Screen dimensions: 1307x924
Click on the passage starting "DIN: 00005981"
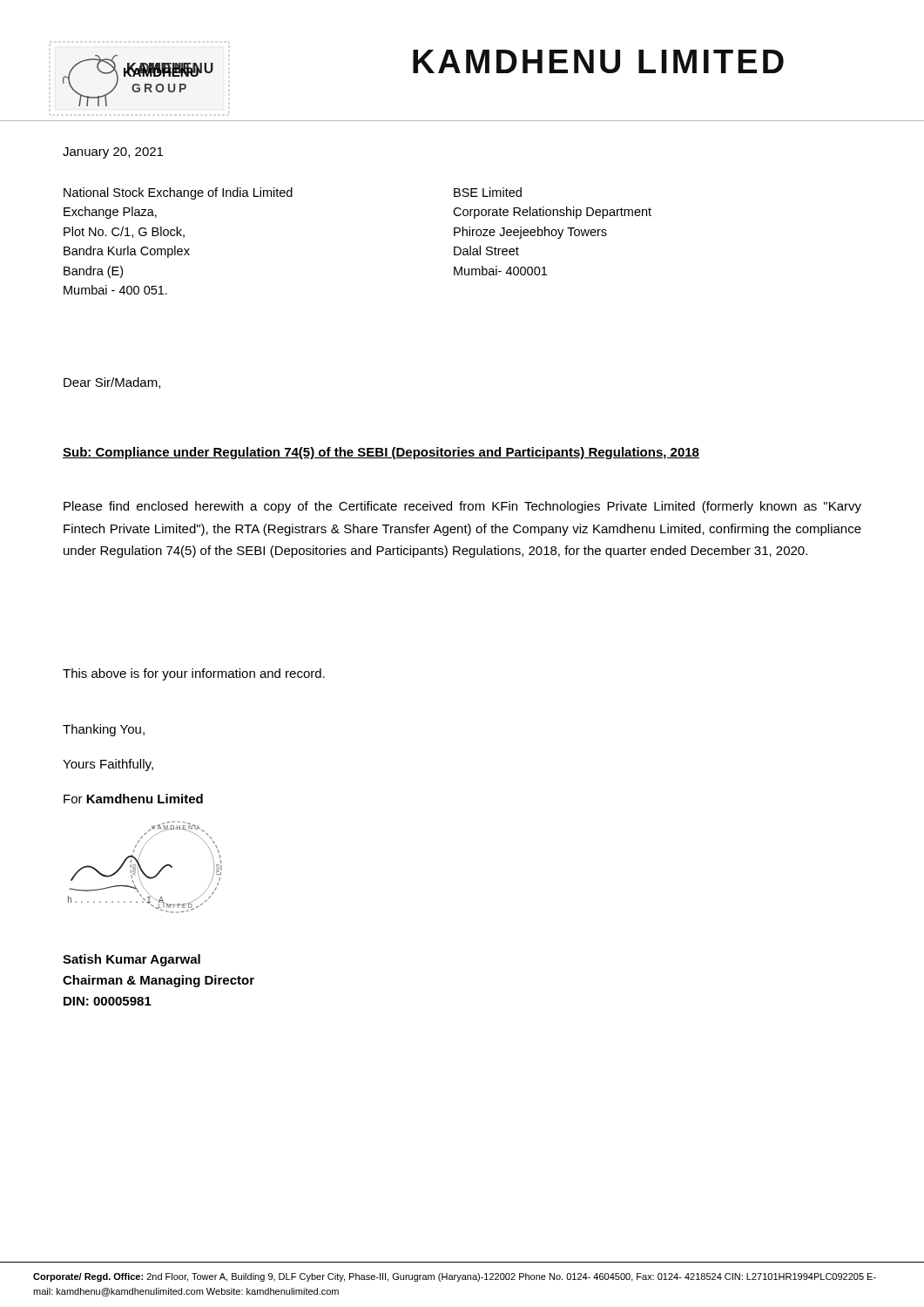[x=107, y=1001]
